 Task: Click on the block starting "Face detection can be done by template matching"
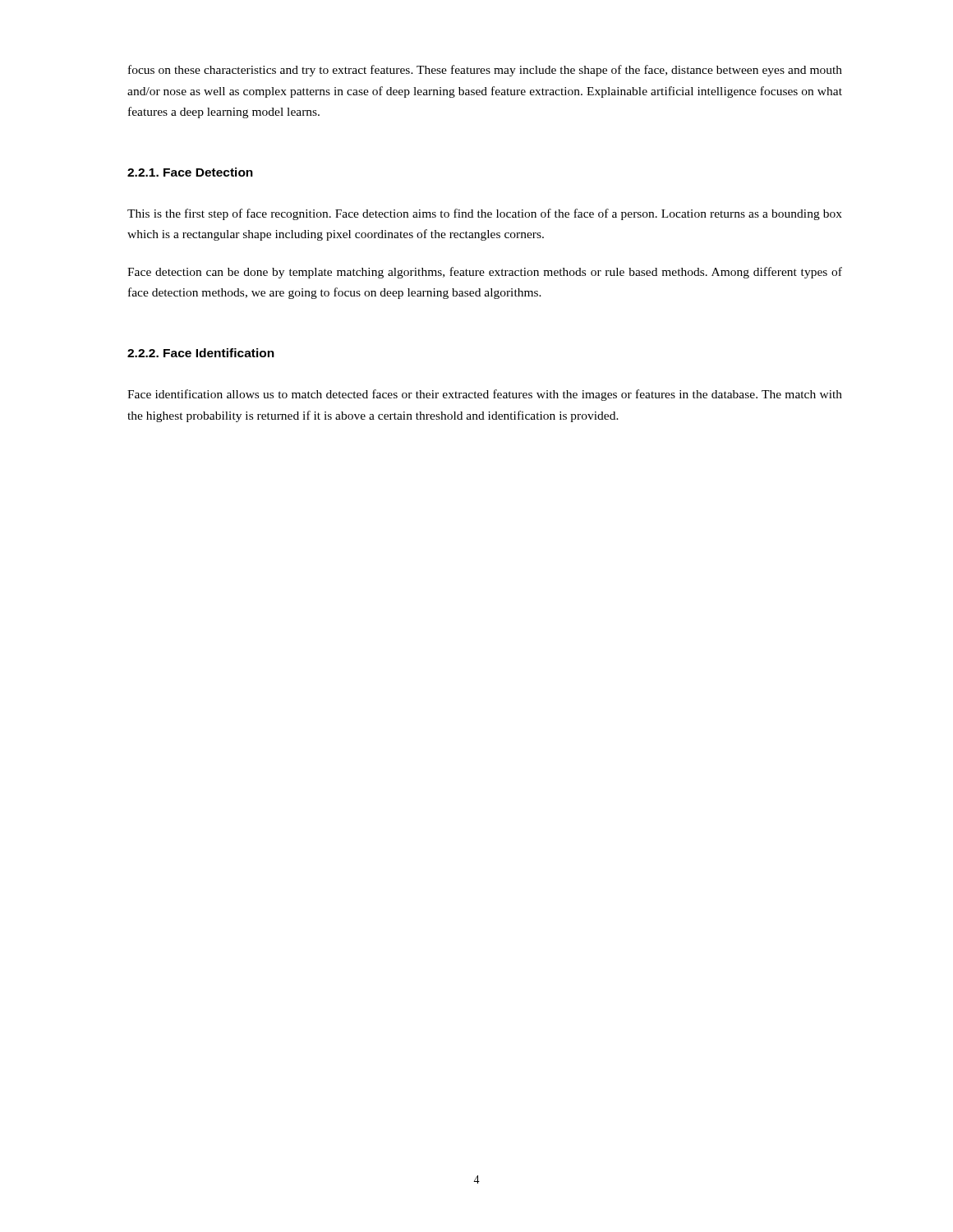pyautogui.click(x=485, y=282)
